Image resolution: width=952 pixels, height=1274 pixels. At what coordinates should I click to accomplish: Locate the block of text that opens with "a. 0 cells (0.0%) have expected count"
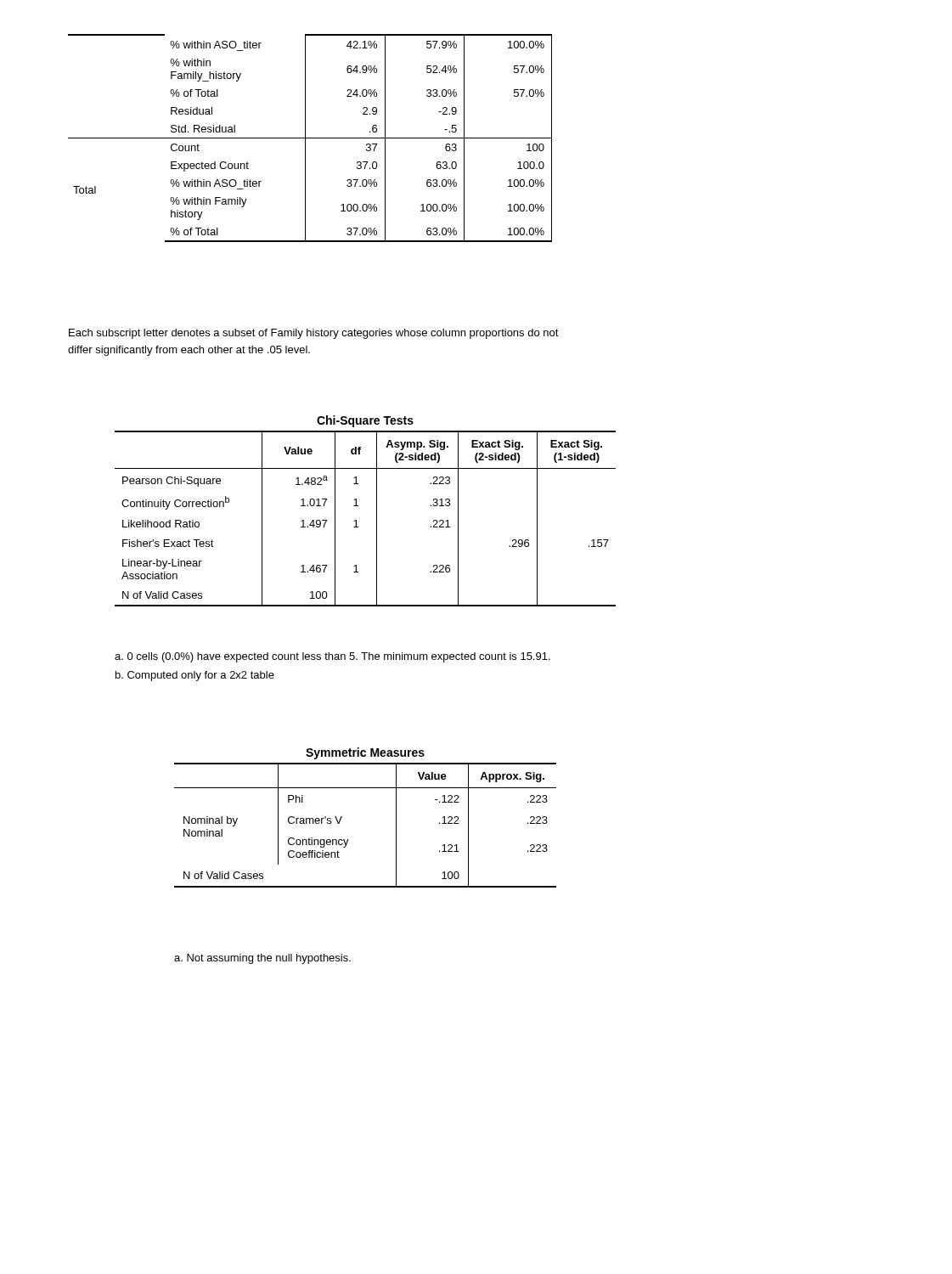(x=333, y=665)
